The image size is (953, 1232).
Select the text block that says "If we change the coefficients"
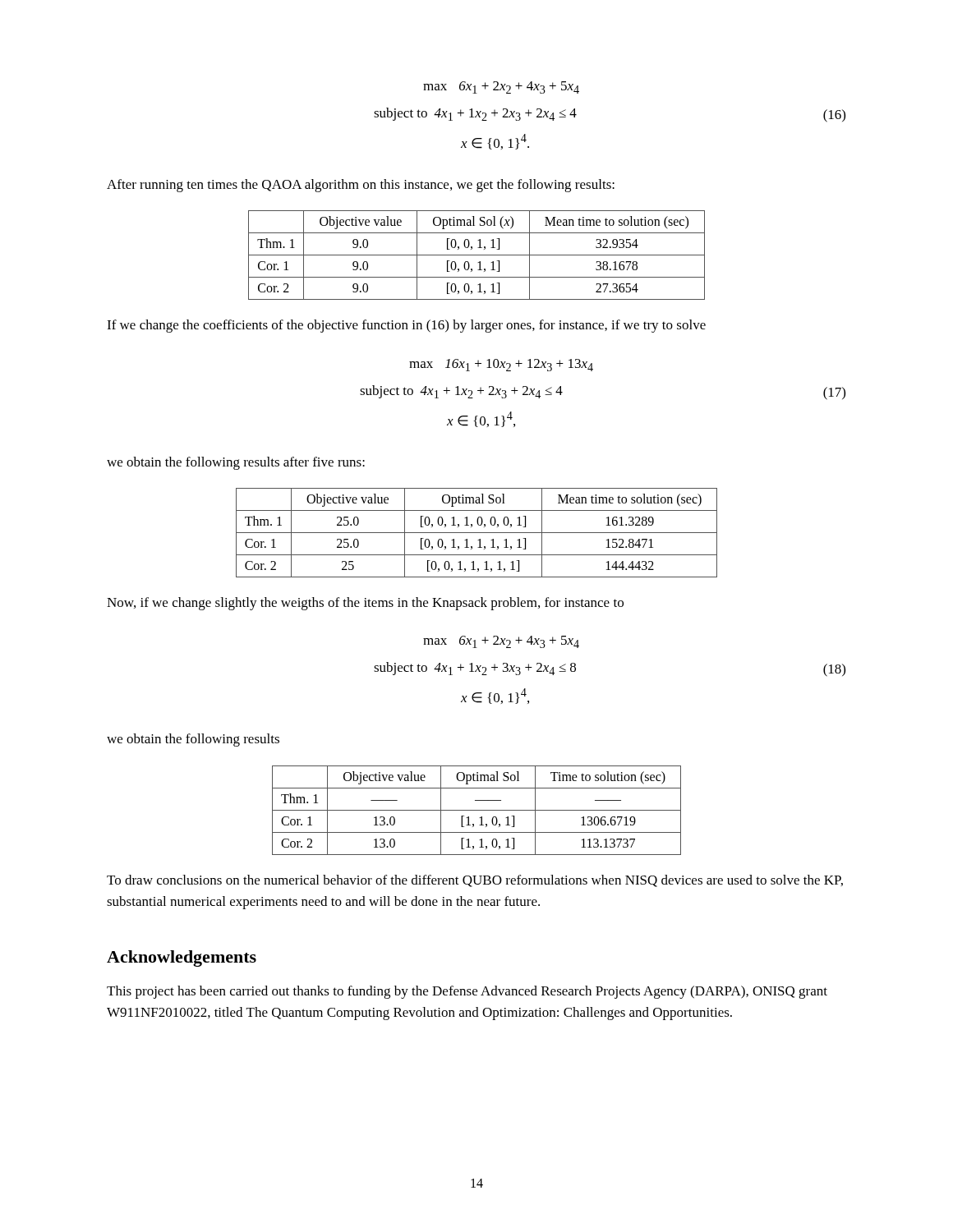pos(476,326)
